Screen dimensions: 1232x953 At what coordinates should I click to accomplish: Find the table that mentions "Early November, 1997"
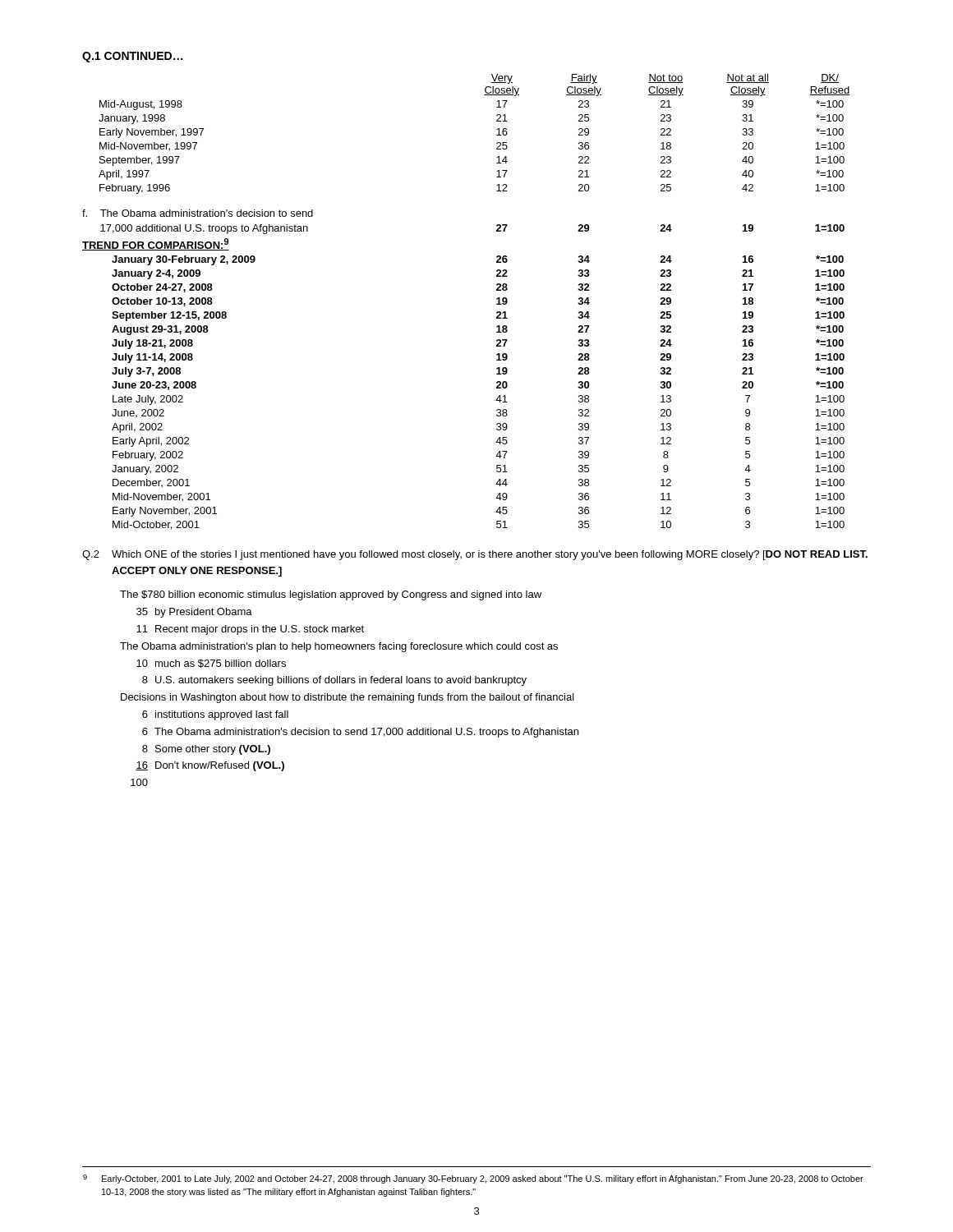click(x=476, y=301)
